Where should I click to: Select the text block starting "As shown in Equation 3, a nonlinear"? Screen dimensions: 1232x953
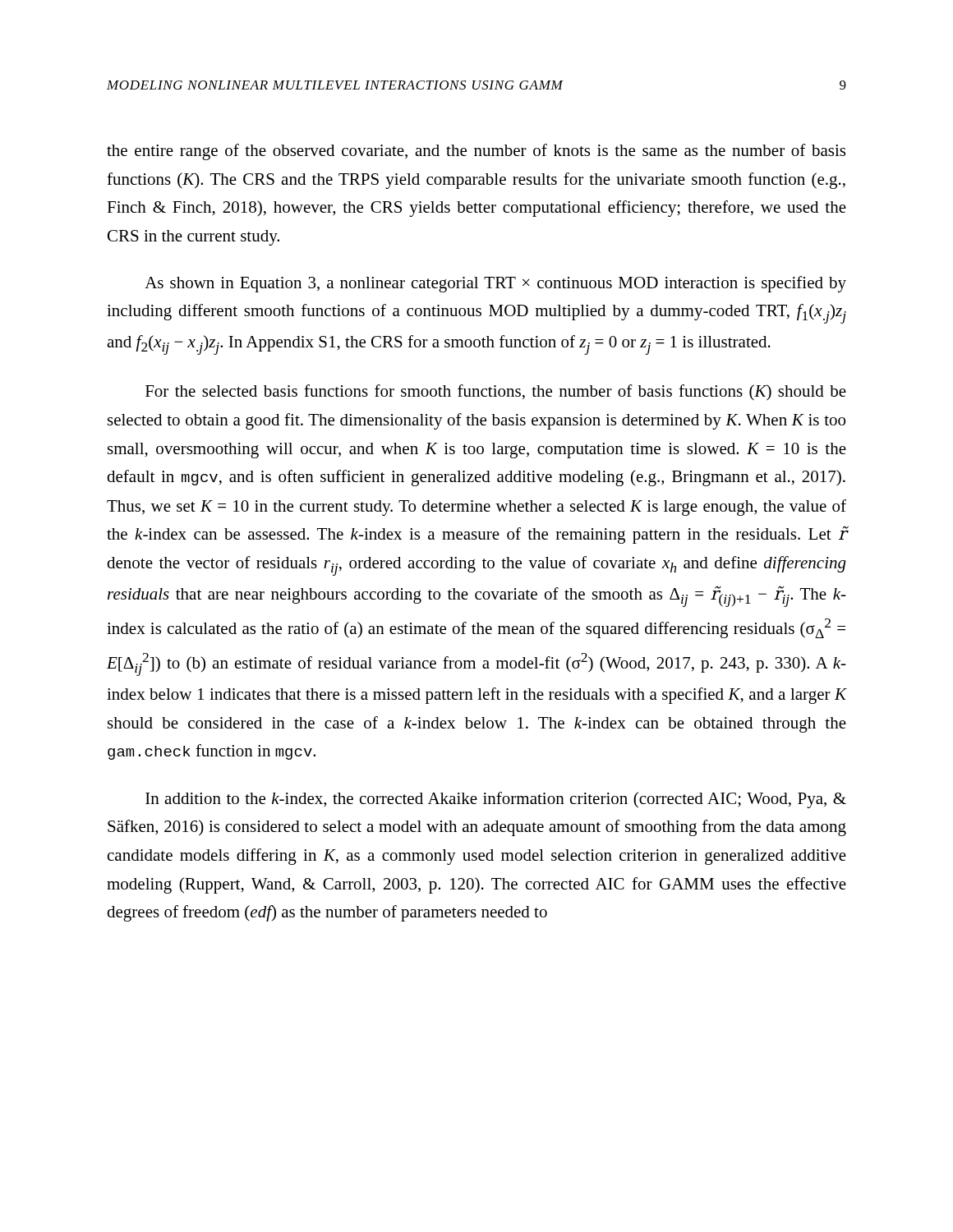pos(476,314)
